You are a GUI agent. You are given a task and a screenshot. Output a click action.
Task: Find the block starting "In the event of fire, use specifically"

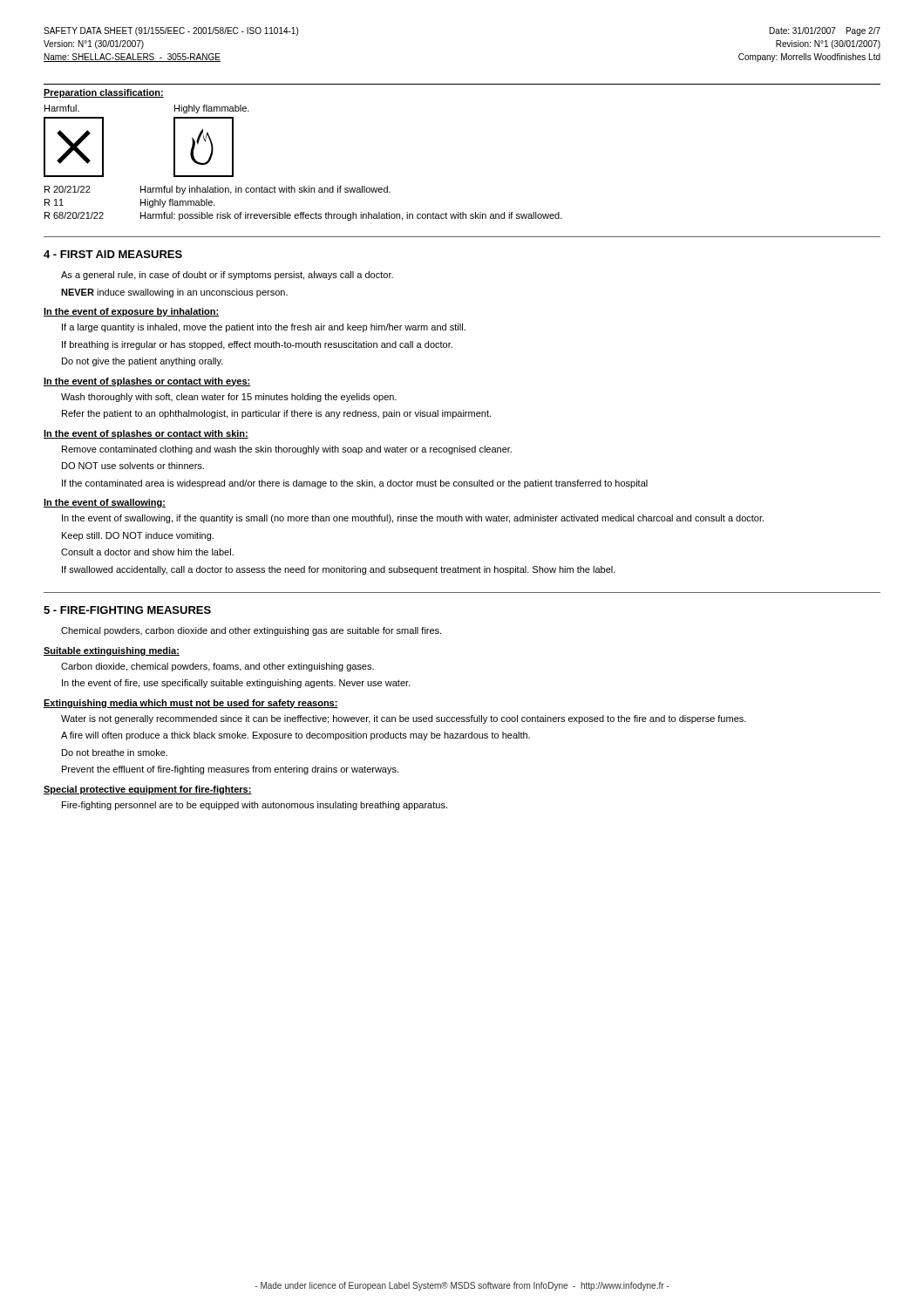click(x=236, y=683)
